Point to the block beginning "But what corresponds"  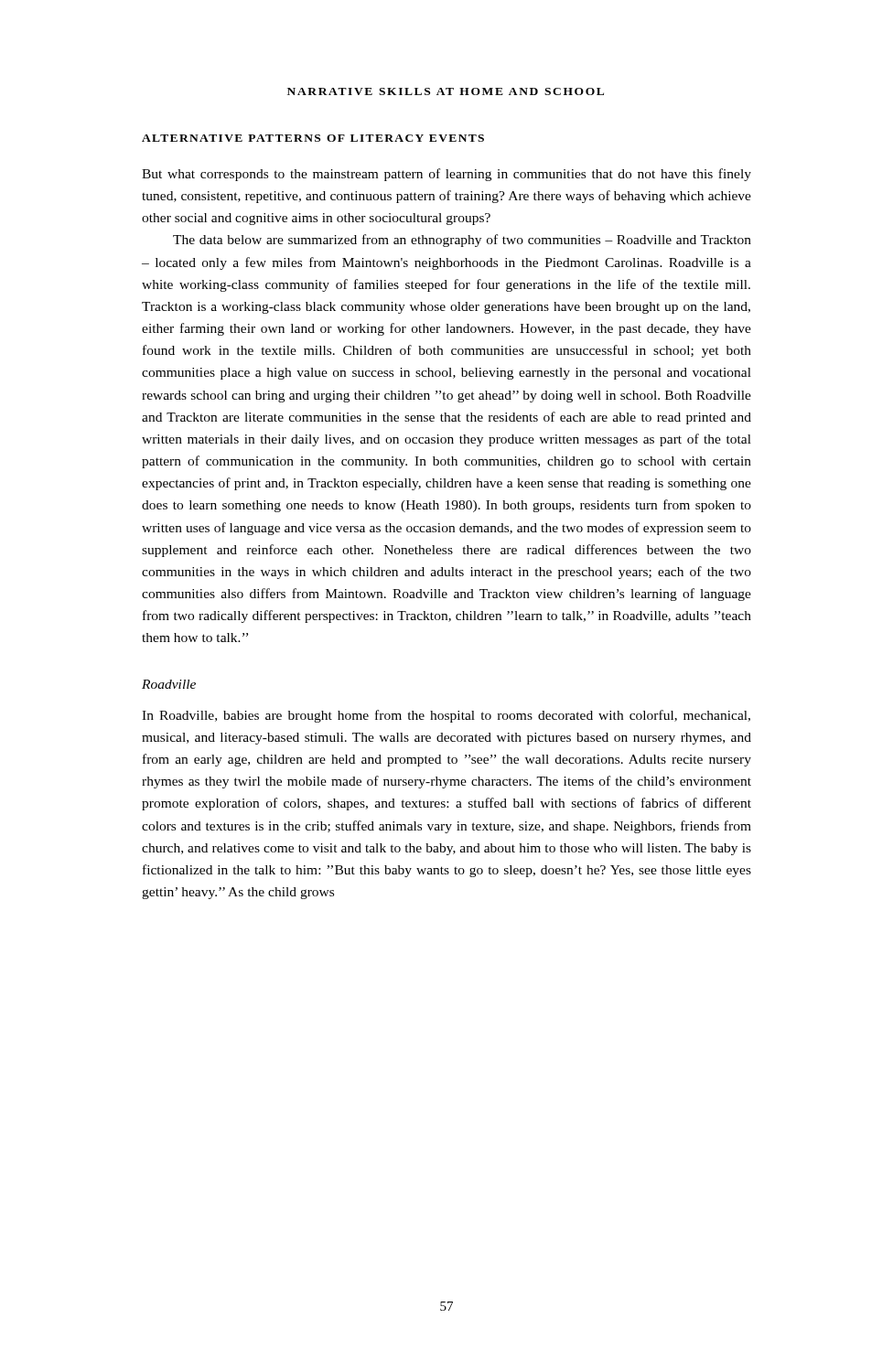tap(446, 406)
